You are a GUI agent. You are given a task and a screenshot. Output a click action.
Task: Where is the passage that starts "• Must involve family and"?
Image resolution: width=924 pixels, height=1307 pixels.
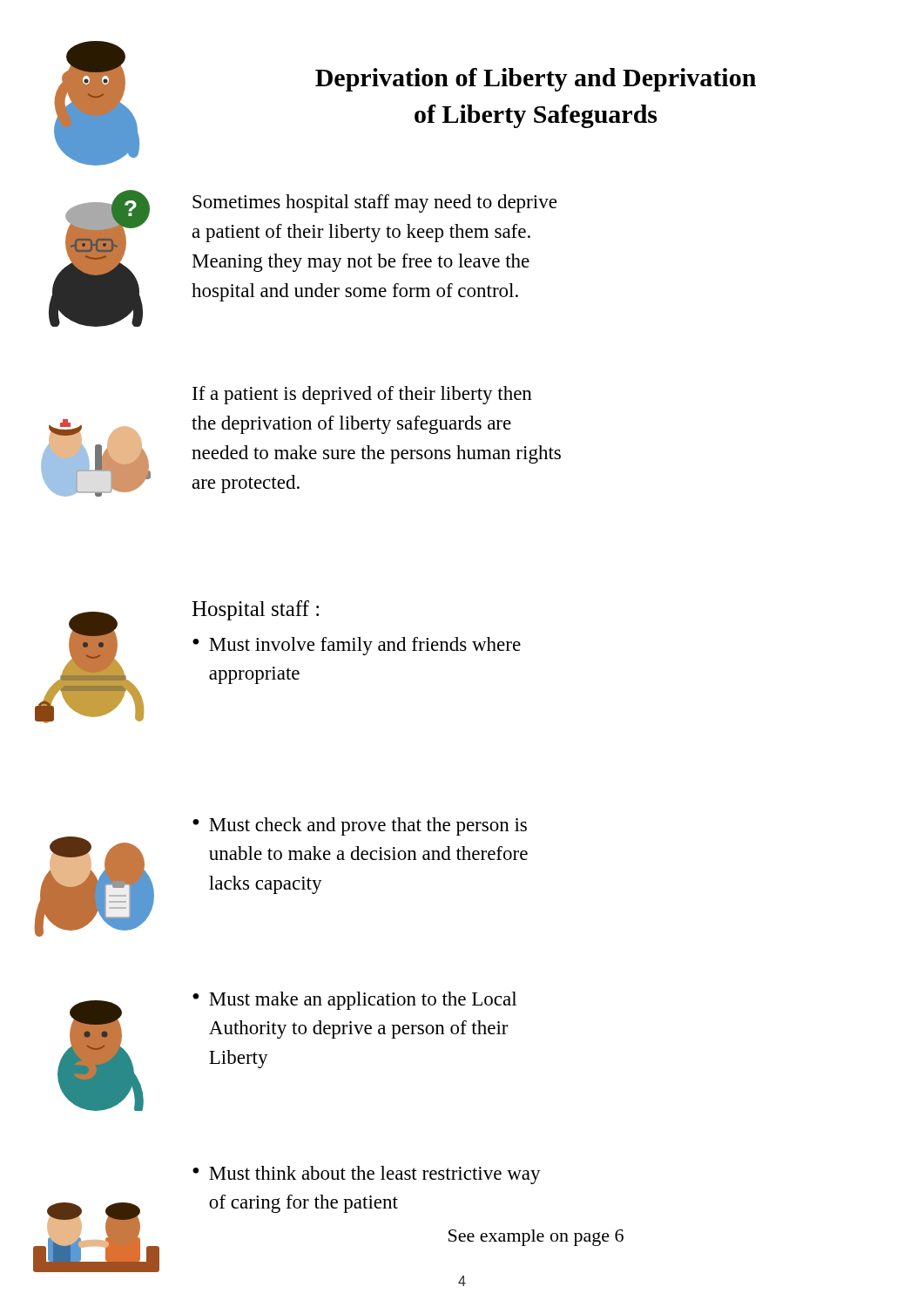(x=356, y=659)
